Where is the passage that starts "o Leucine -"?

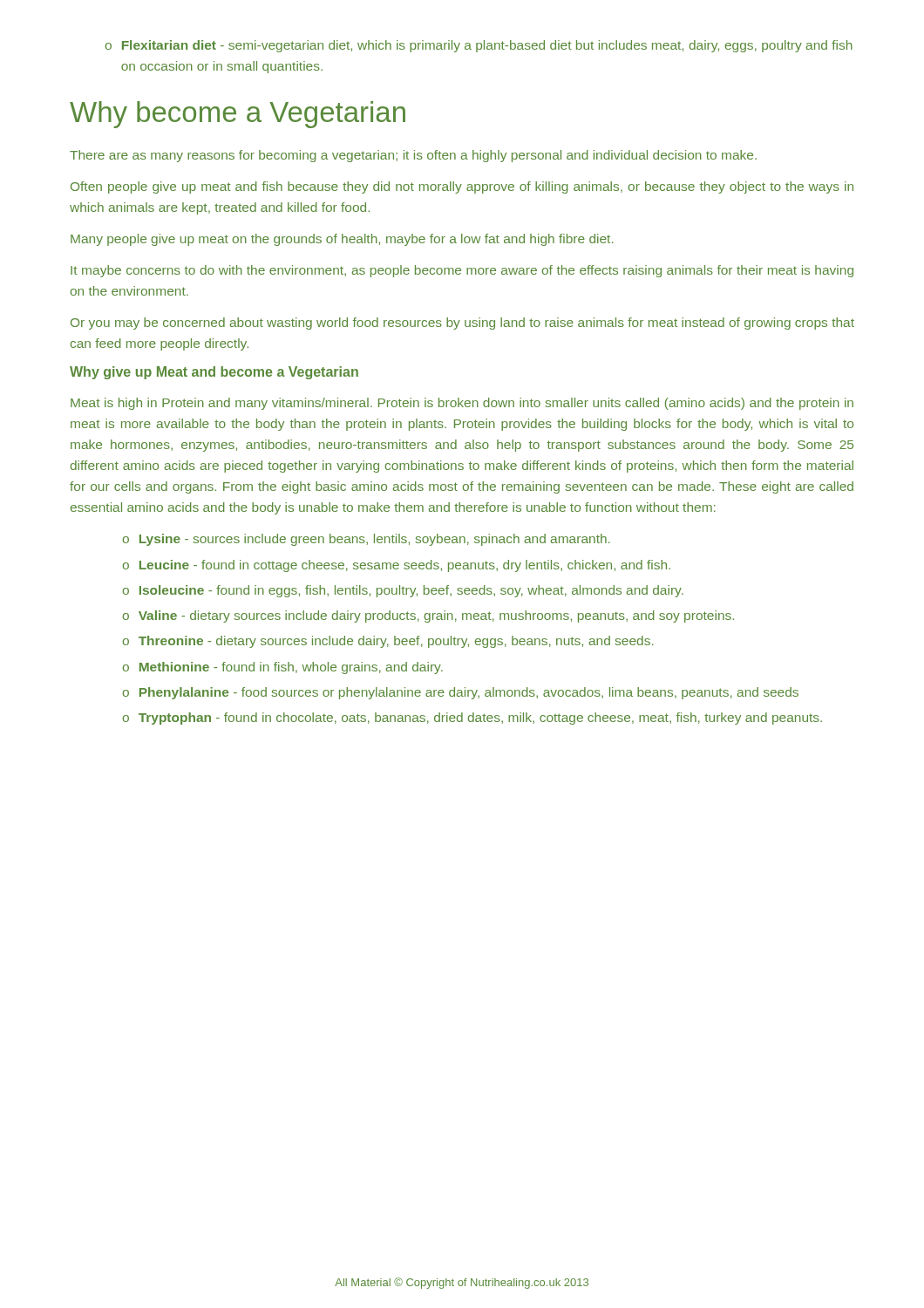click(x=488, y=564)
